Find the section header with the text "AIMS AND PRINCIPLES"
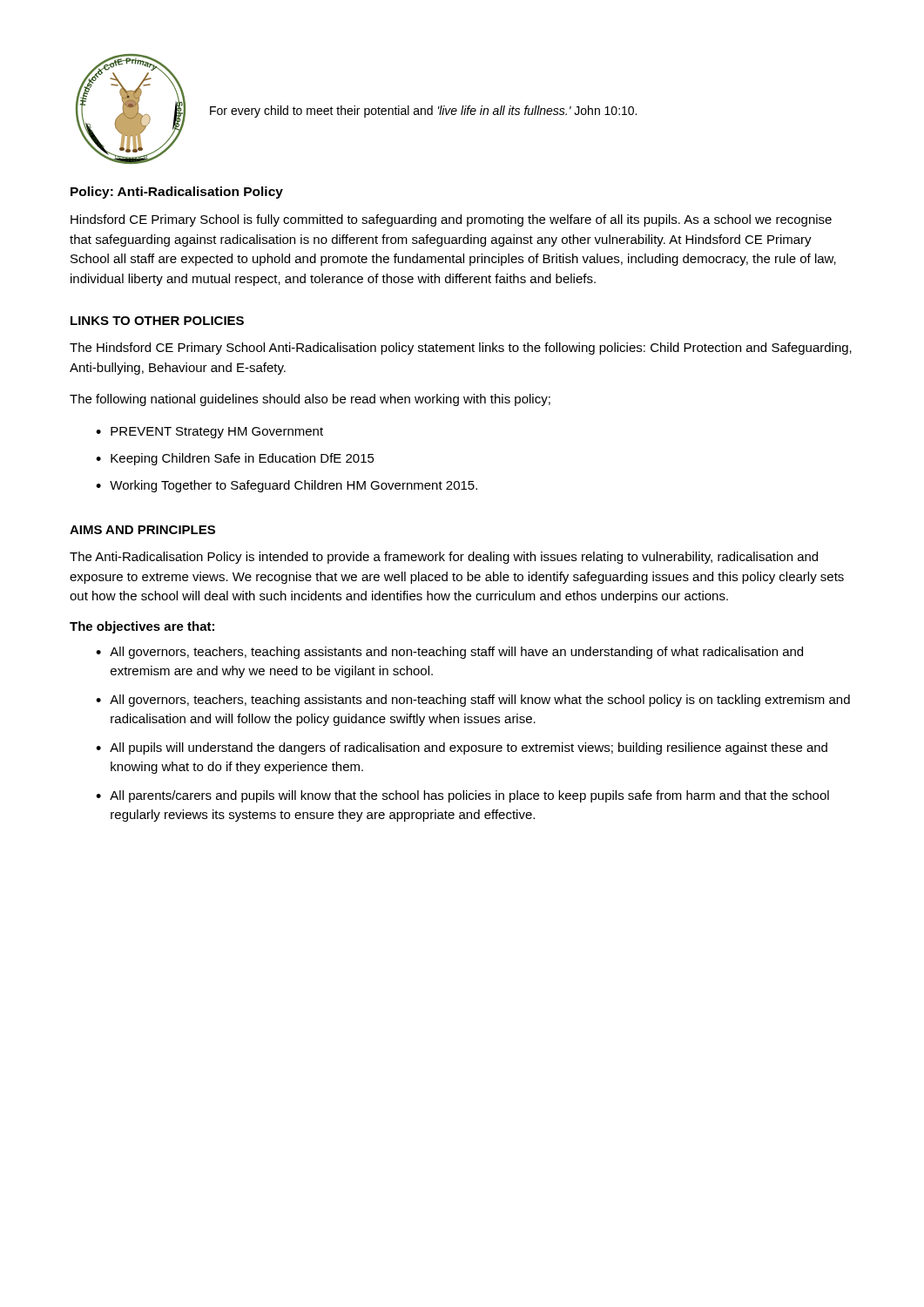Viewport: 924px width, 1307px height. tap(143, 529)
